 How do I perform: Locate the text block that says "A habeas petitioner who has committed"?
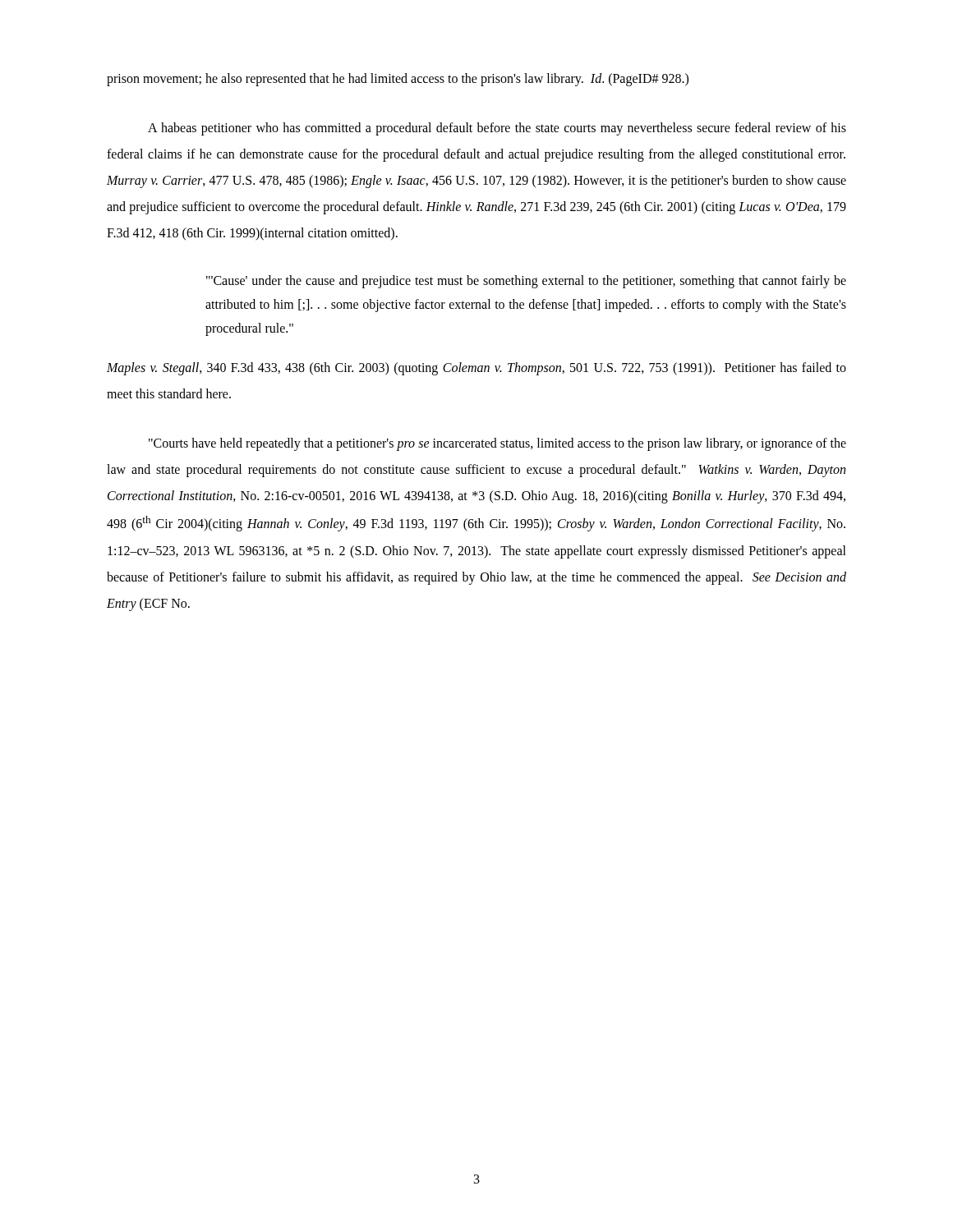coord(476,180)
